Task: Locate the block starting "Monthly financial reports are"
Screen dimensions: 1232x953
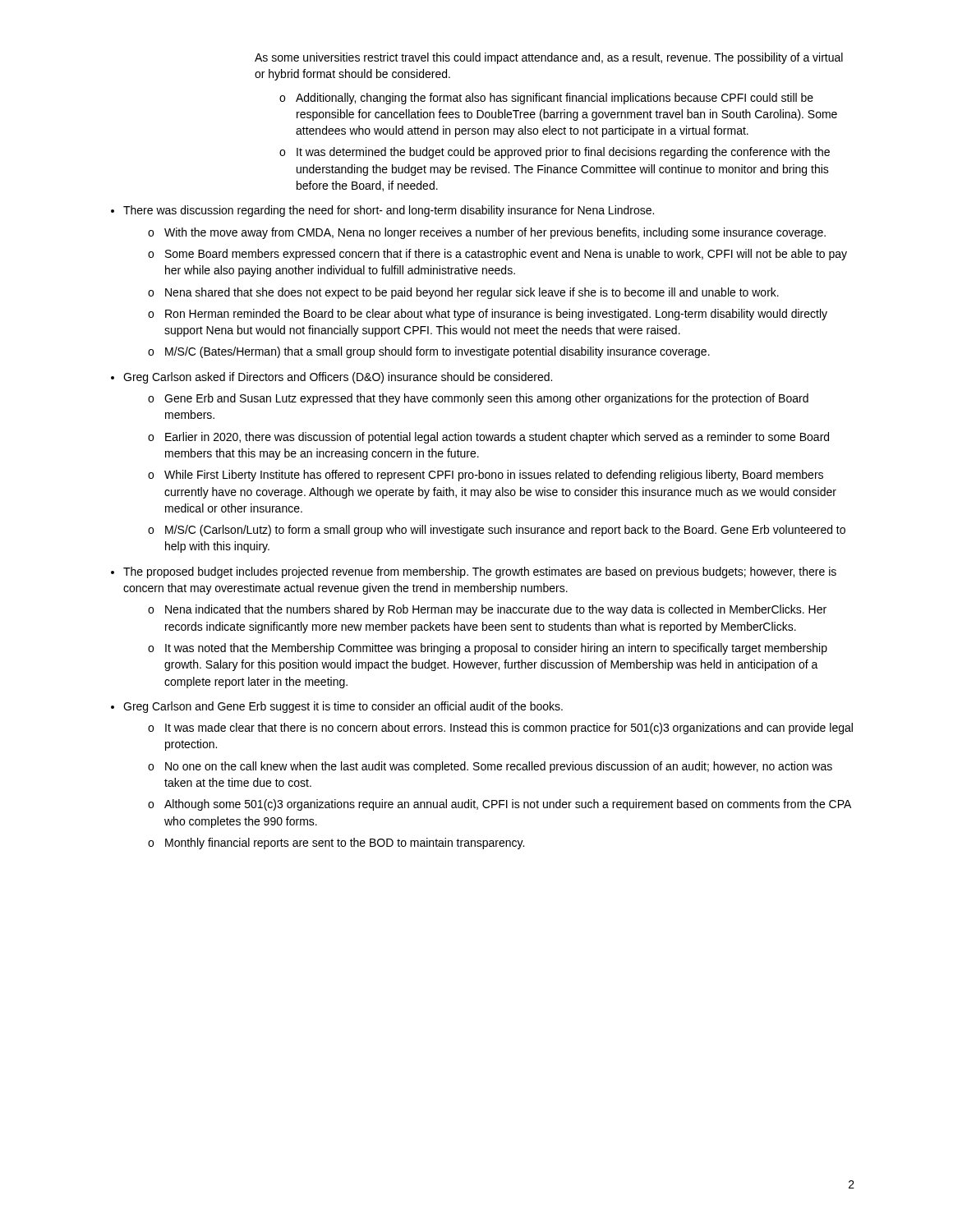Action: (345, 843)
